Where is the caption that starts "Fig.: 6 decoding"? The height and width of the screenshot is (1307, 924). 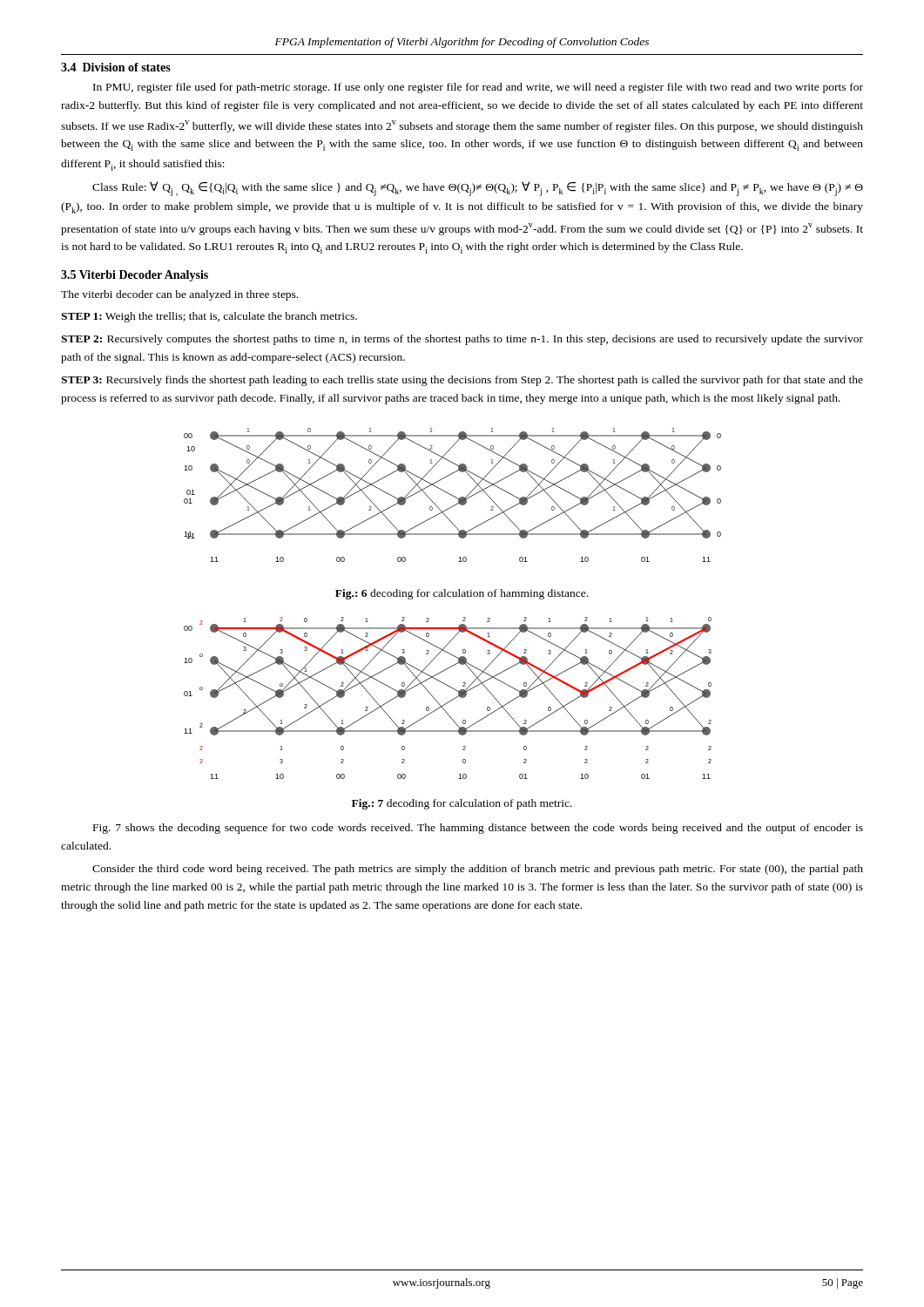click(x=462, y=593)
